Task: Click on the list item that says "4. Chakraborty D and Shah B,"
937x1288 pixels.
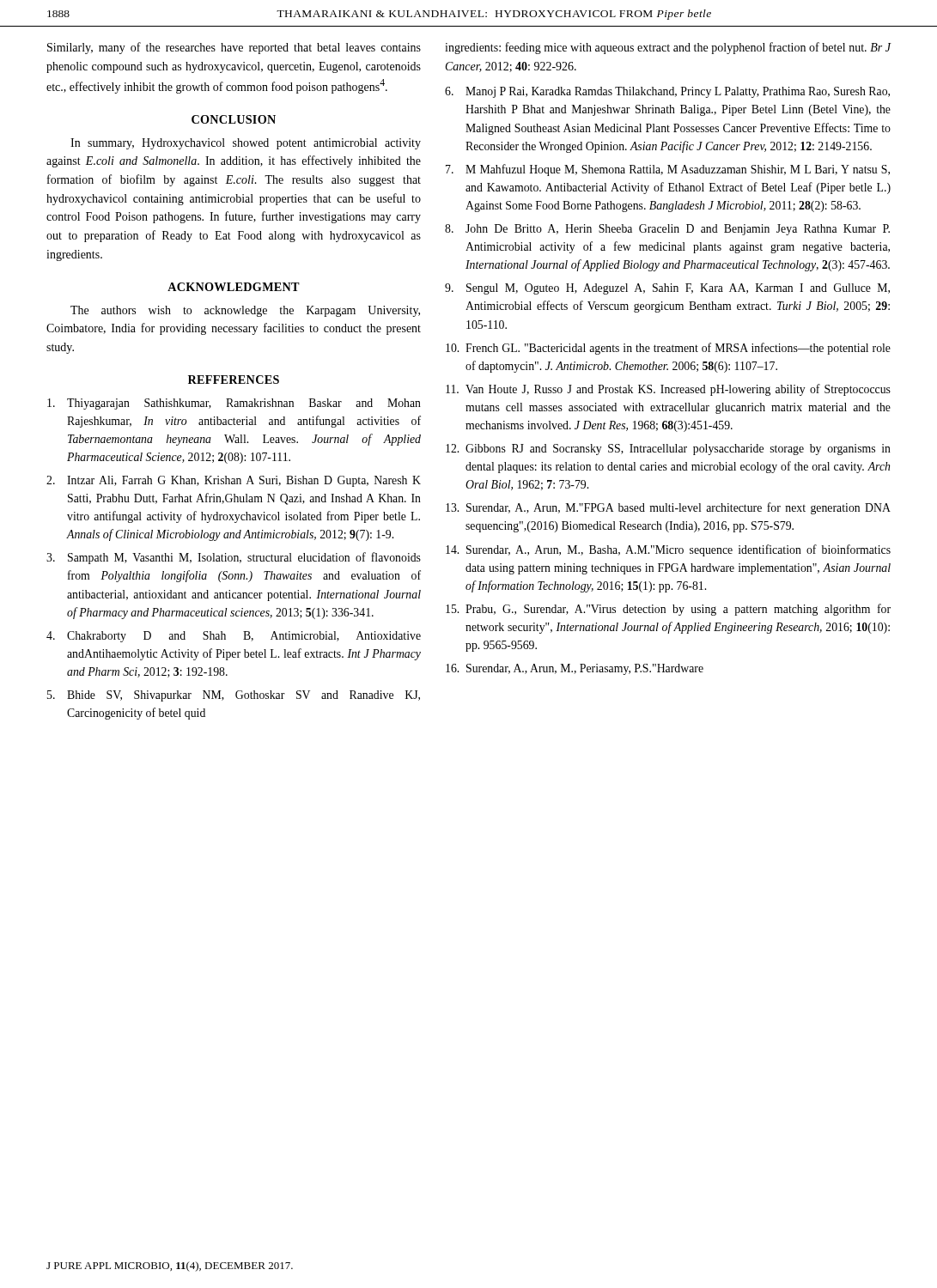Action: coord(234,654)
